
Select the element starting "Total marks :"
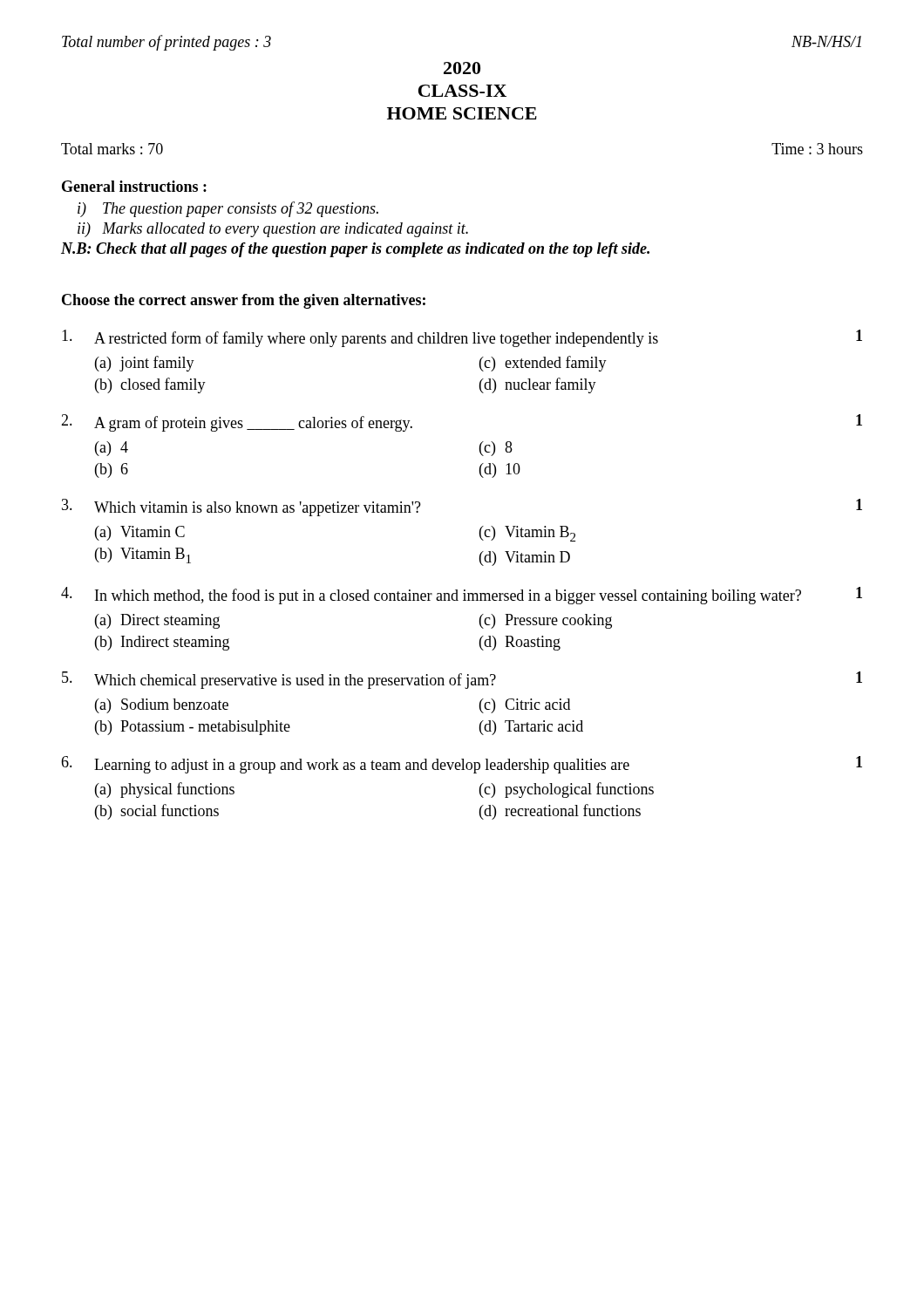(112, 149)
